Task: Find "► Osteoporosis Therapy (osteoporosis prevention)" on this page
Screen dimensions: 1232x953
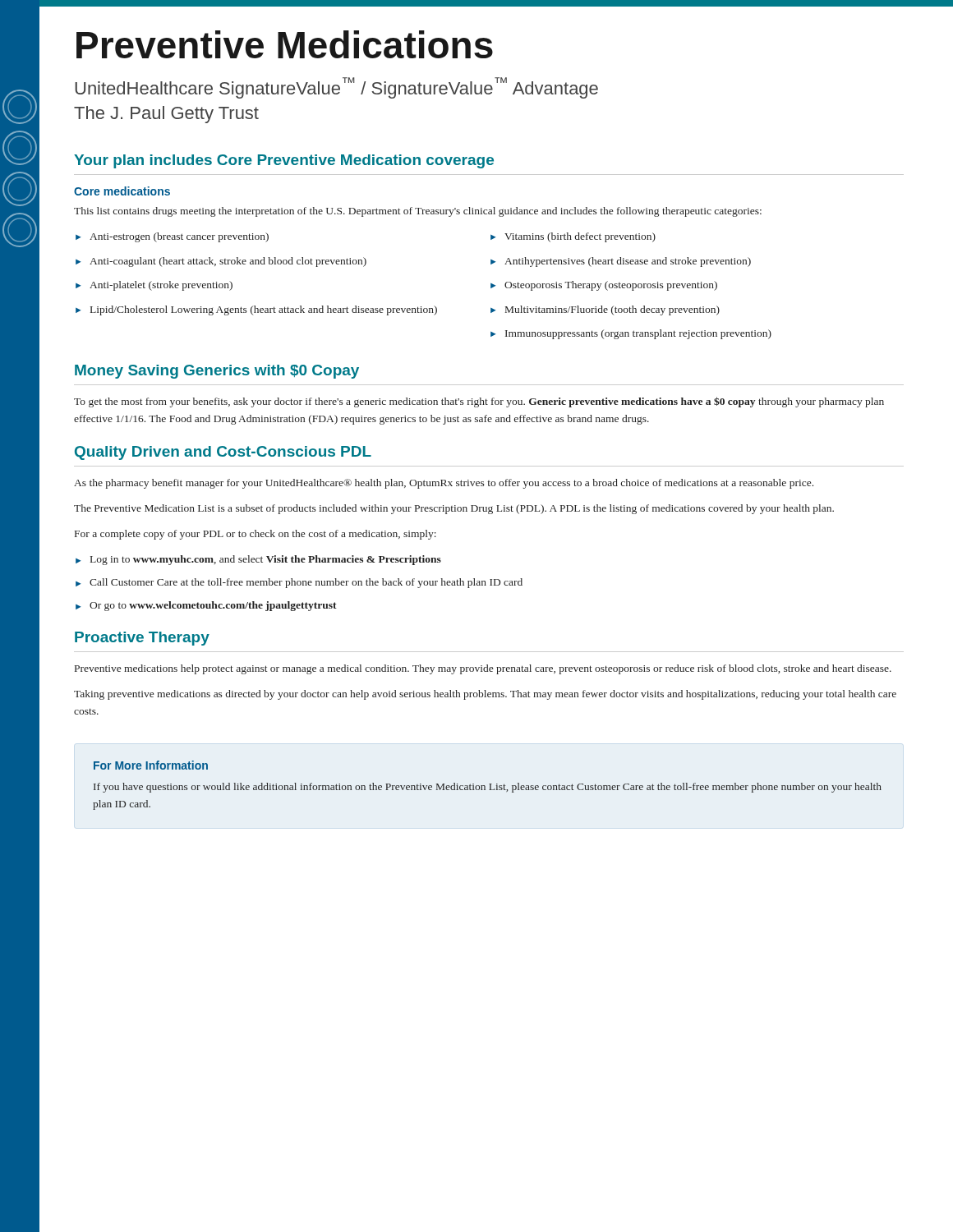Action: point(696,285)
